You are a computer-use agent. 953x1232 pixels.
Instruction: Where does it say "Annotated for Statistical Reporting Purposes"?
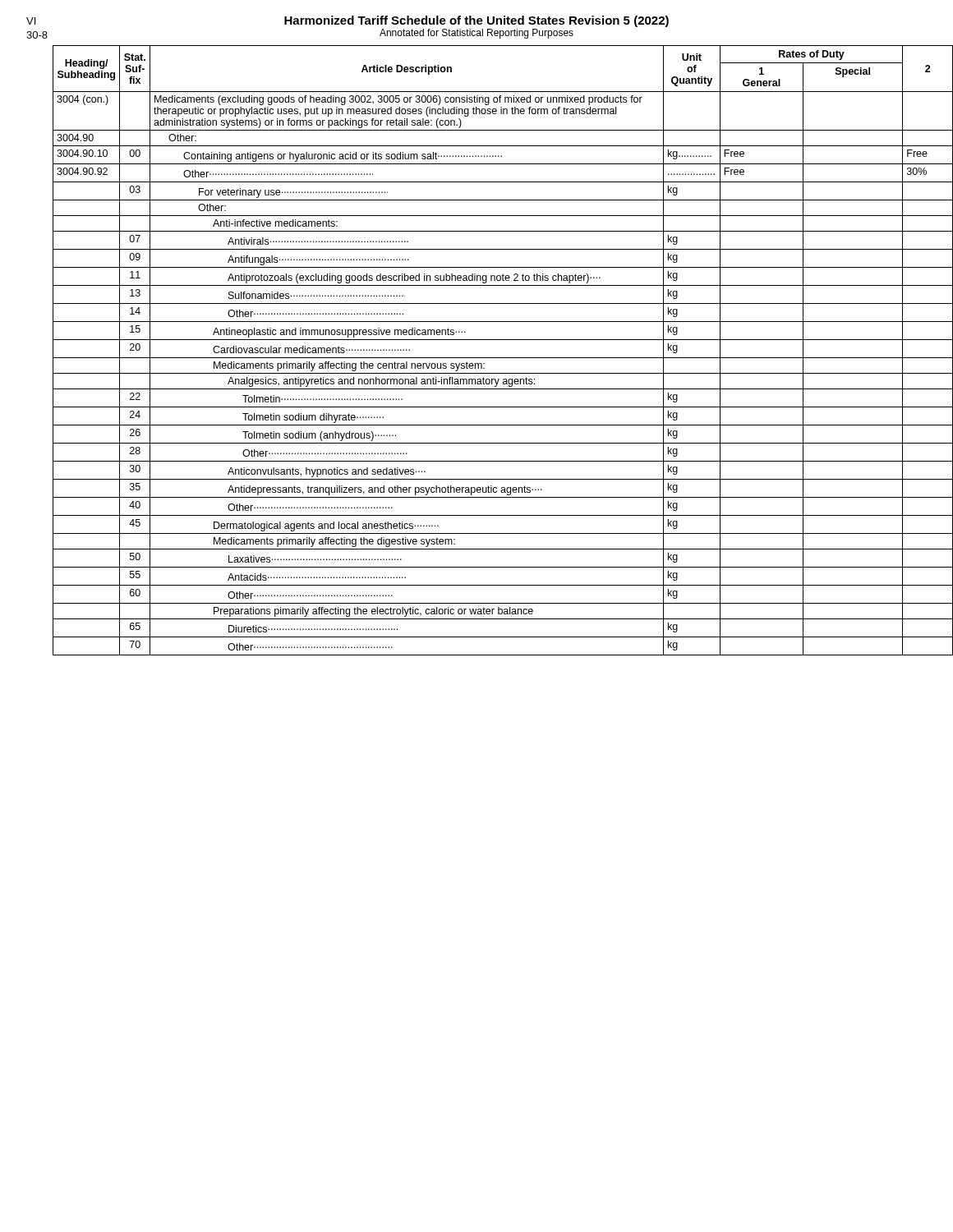[476, 33]
